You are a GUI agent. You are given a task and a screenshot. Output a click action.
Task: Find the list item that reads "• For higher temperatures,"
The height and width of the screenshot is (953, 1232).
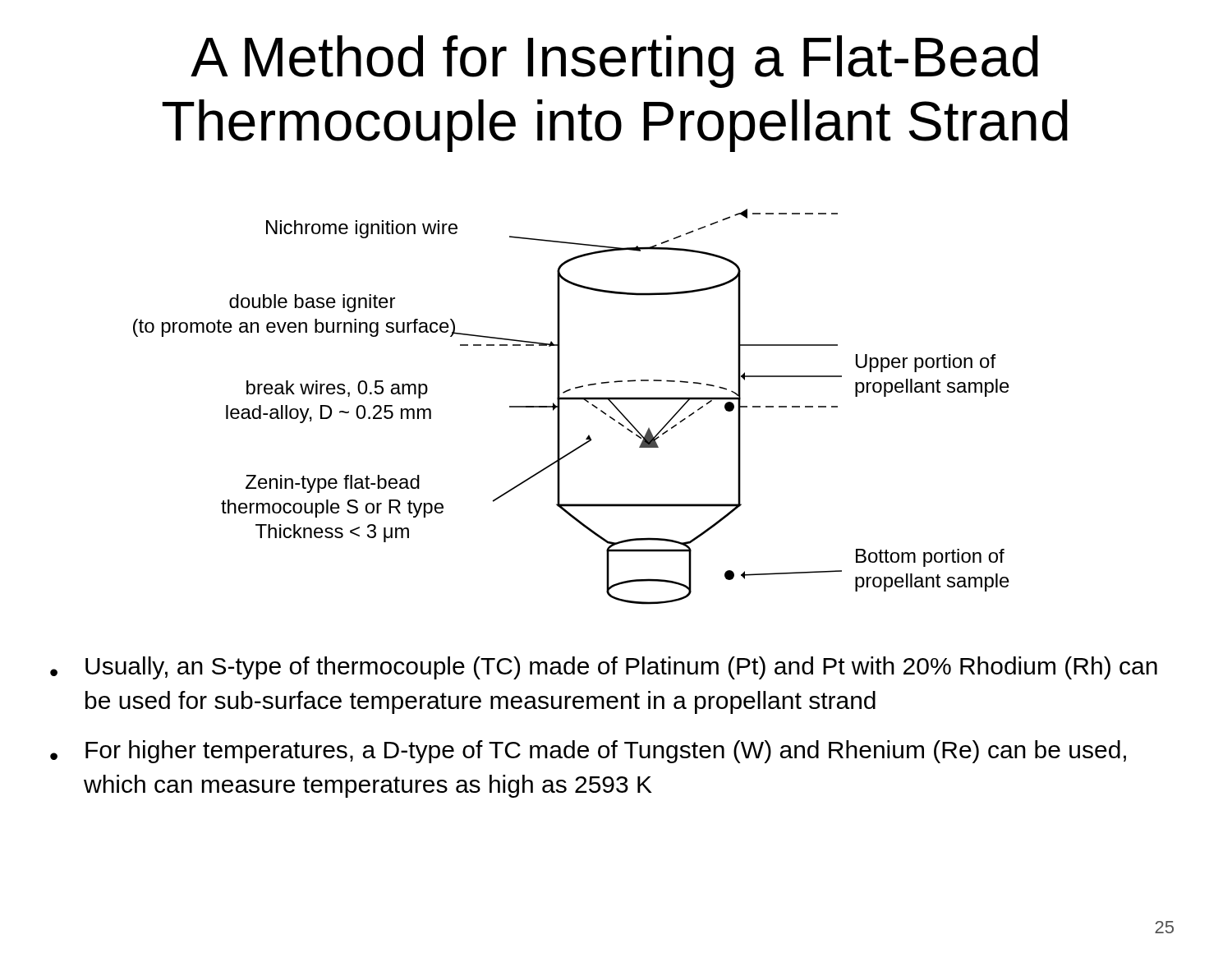point(616,767)
